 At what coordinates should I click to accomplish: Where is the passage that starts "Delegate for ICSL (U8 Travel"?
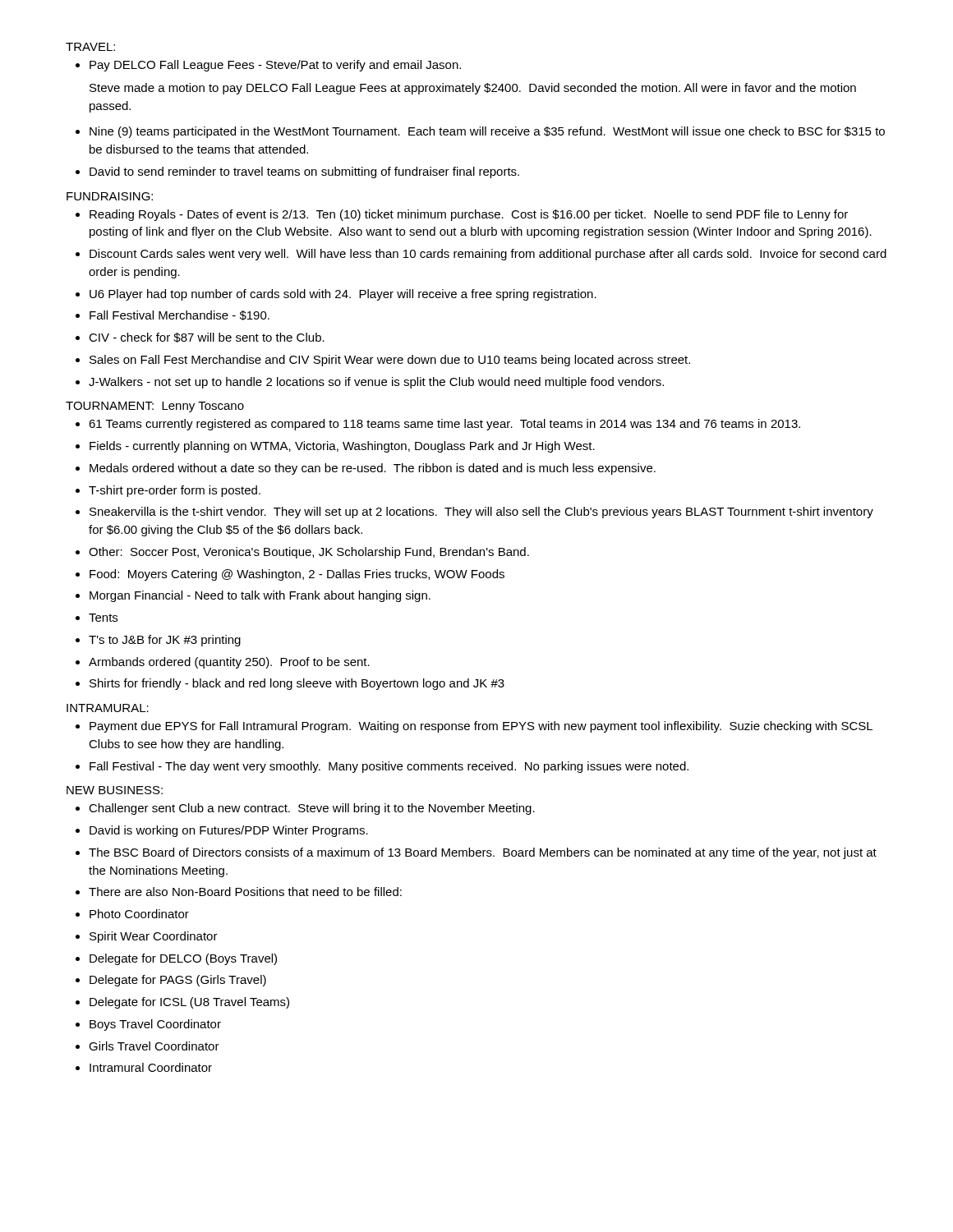pyautogui.click(x=189, y=1002)
